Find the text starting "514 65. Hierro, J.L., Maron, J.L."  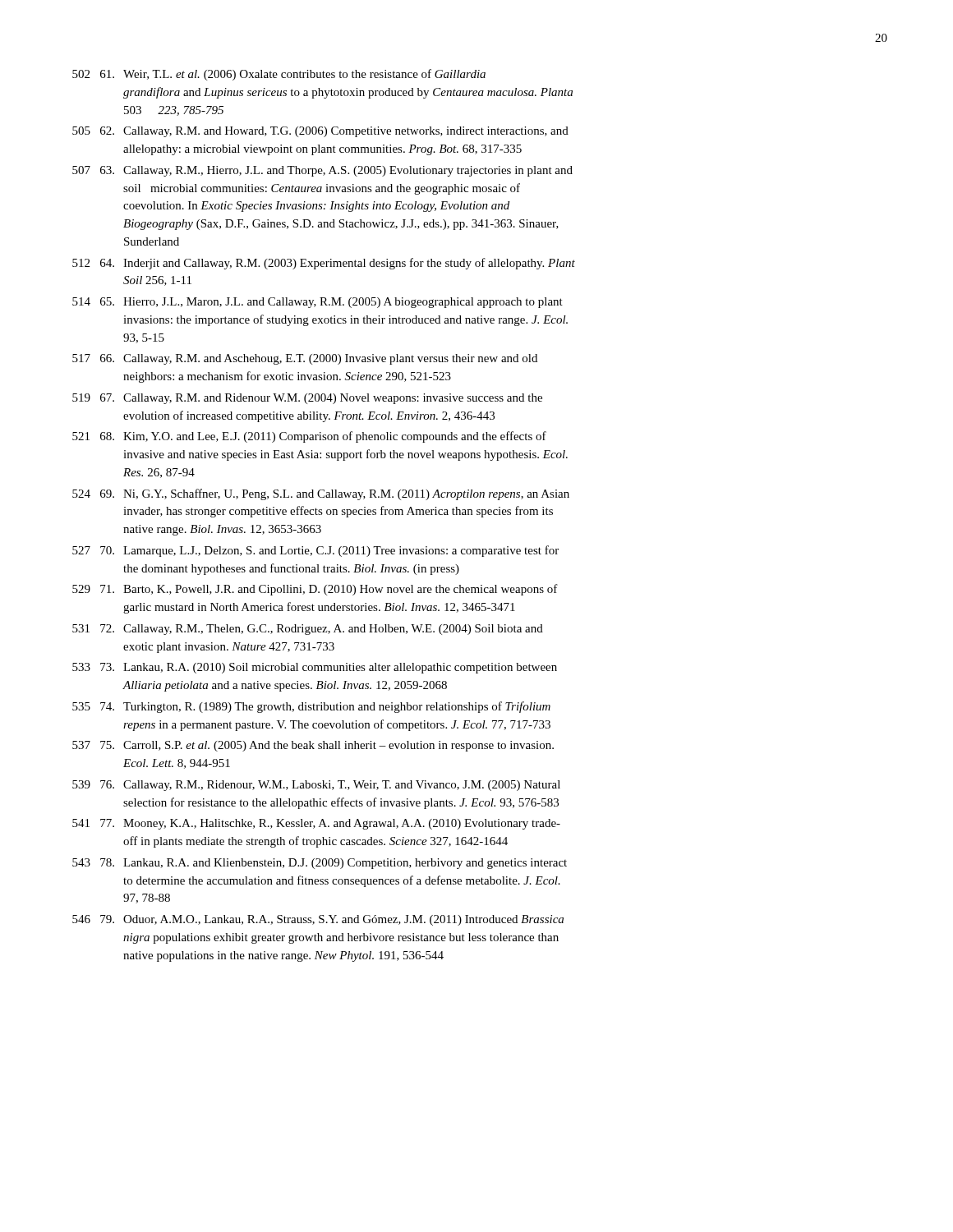click(476, 320)
